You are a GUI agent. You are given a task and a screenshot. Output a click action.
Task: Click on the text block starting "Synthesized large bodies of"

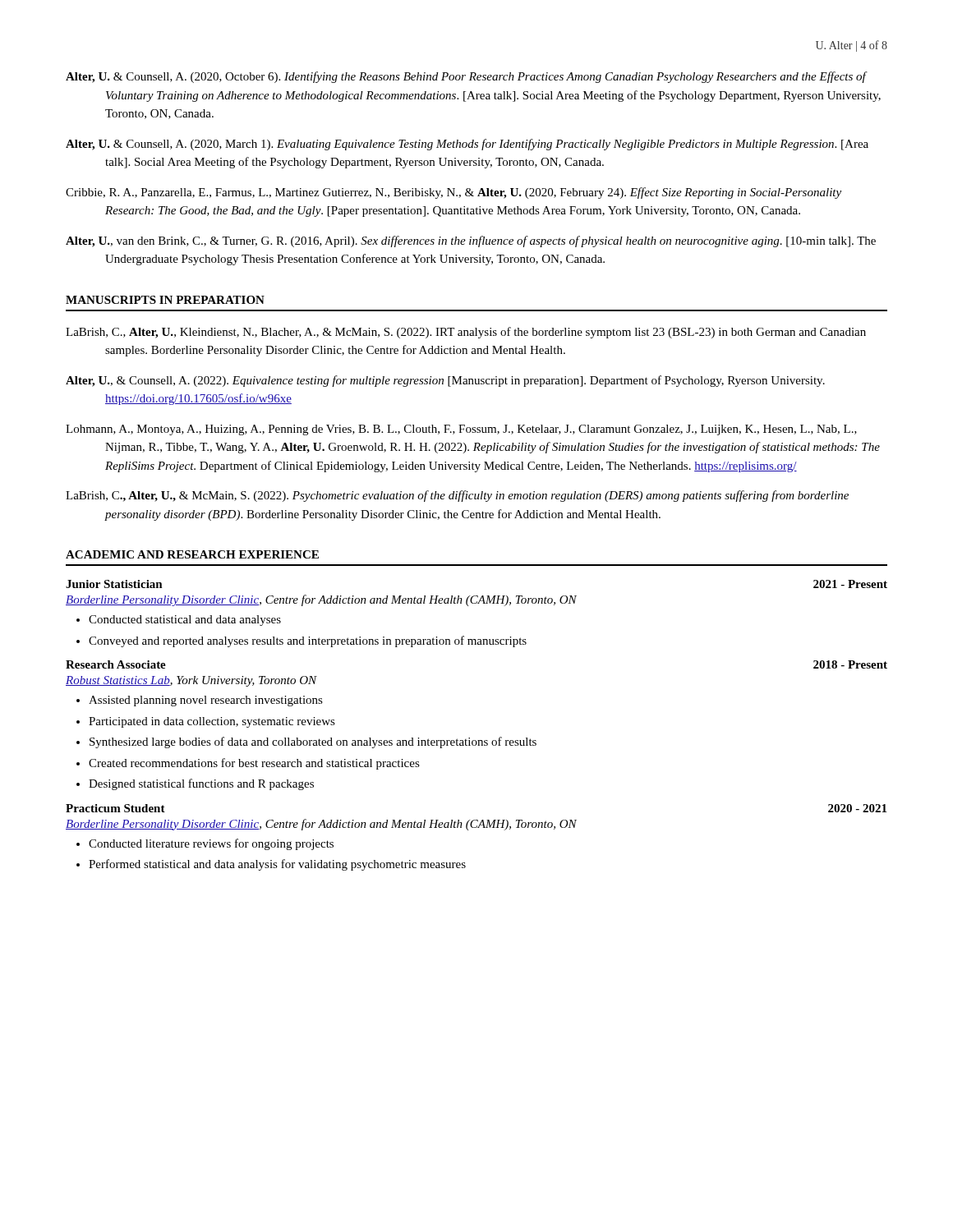pos(313,742)
